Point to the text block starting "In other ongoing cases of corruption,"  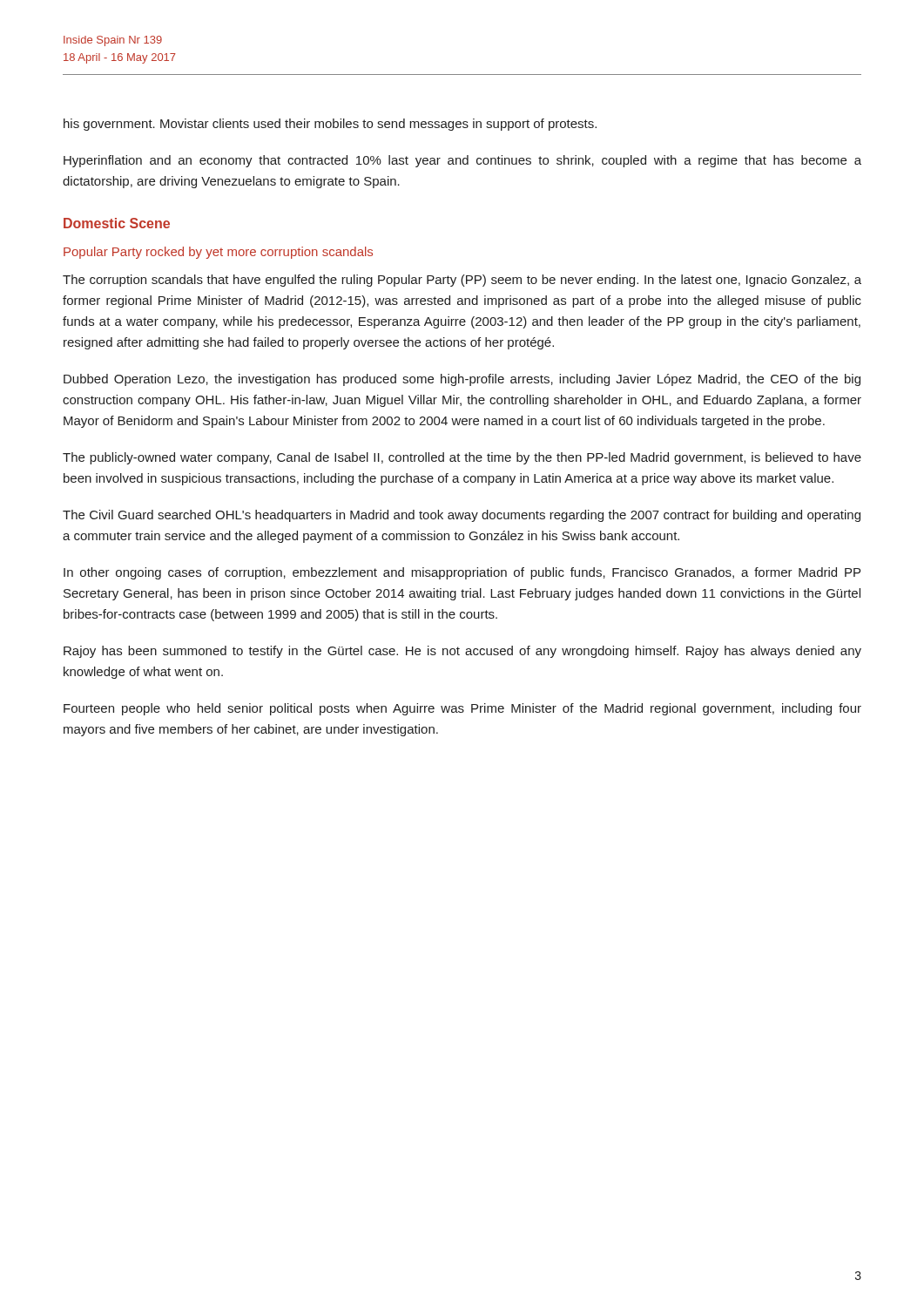[462, 593]
